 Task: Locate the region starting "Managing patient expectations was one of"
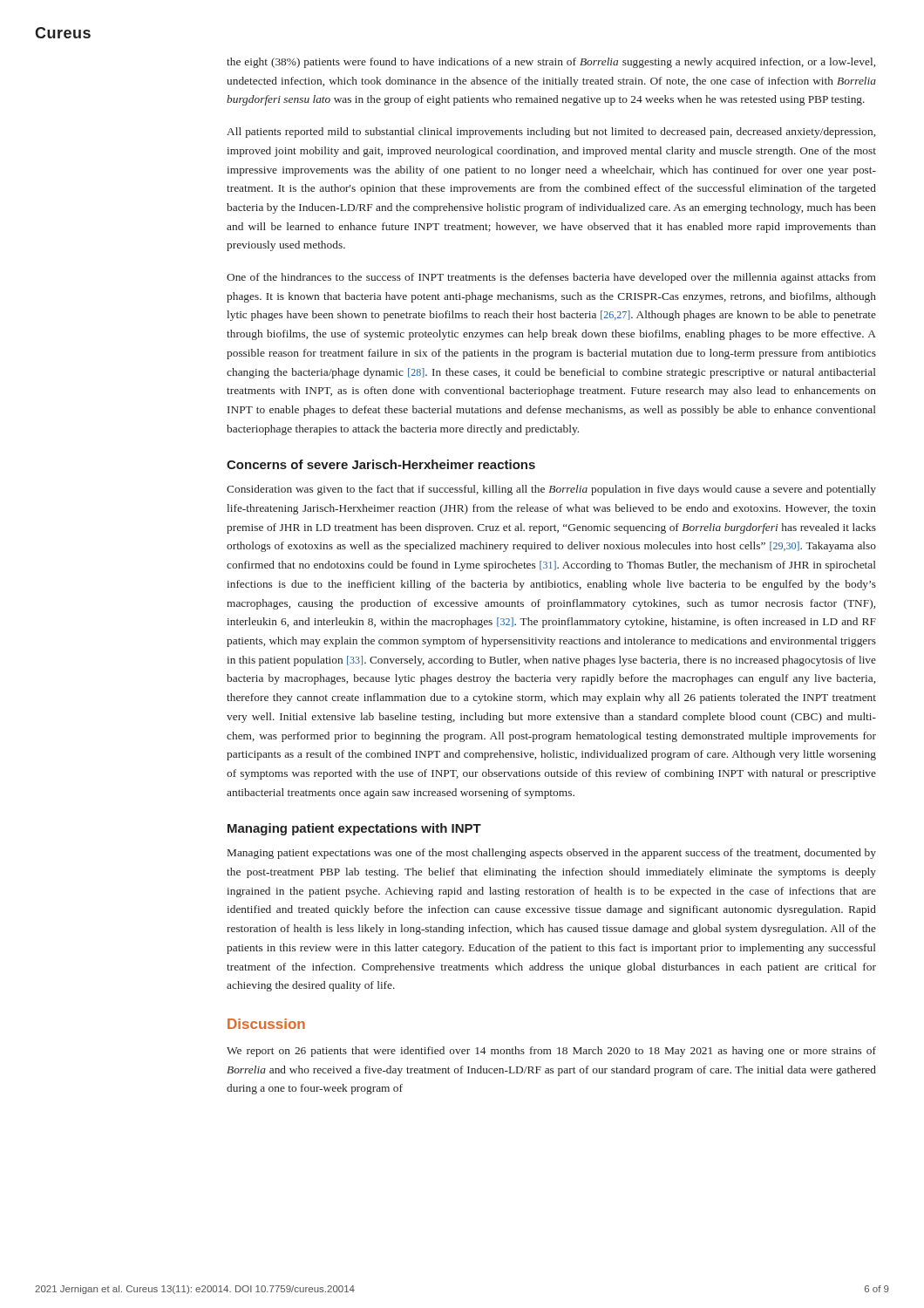(x=551, y=919)
